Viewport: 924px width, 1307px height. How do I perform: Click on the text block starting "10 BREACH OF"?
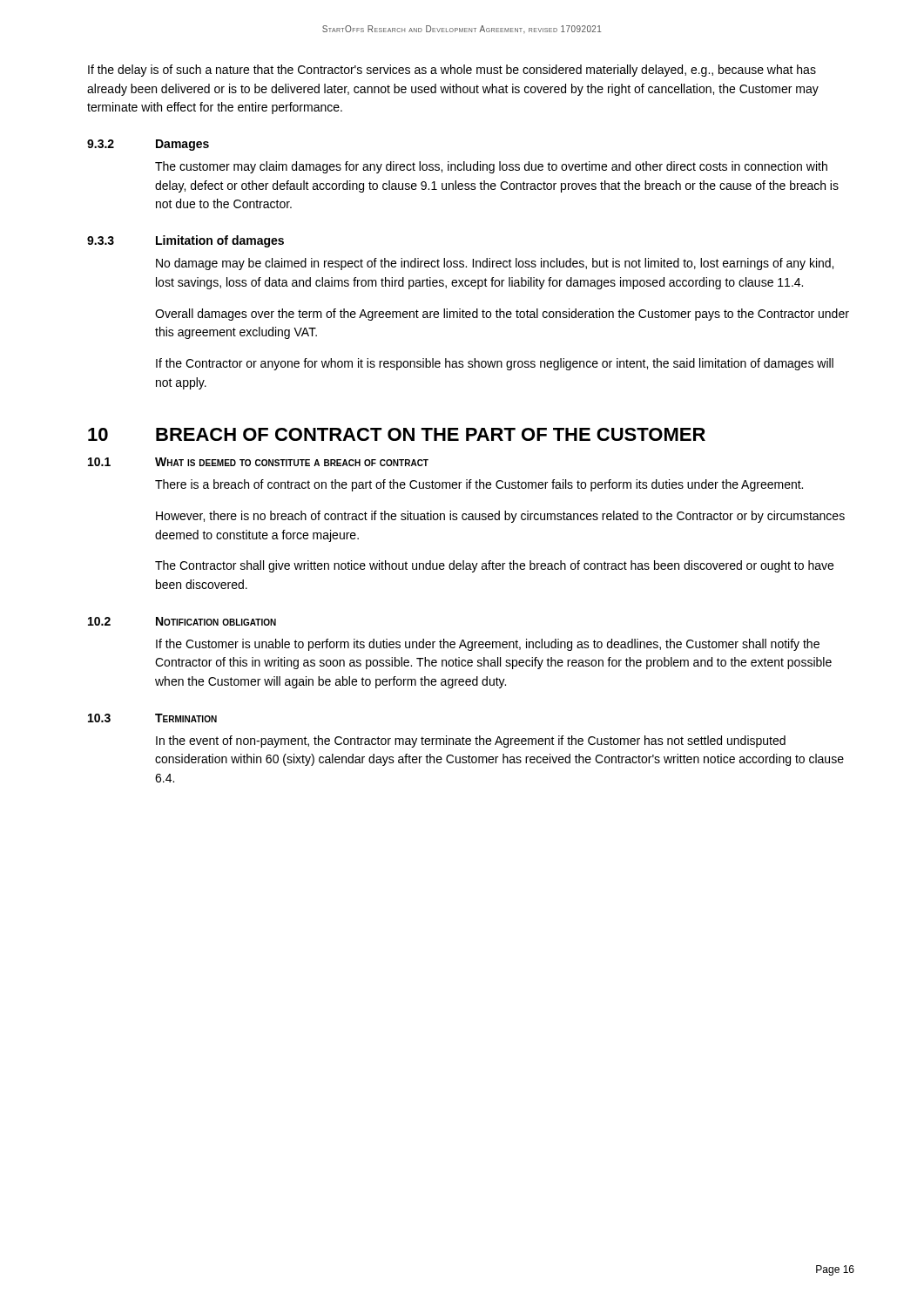point(396,435)
